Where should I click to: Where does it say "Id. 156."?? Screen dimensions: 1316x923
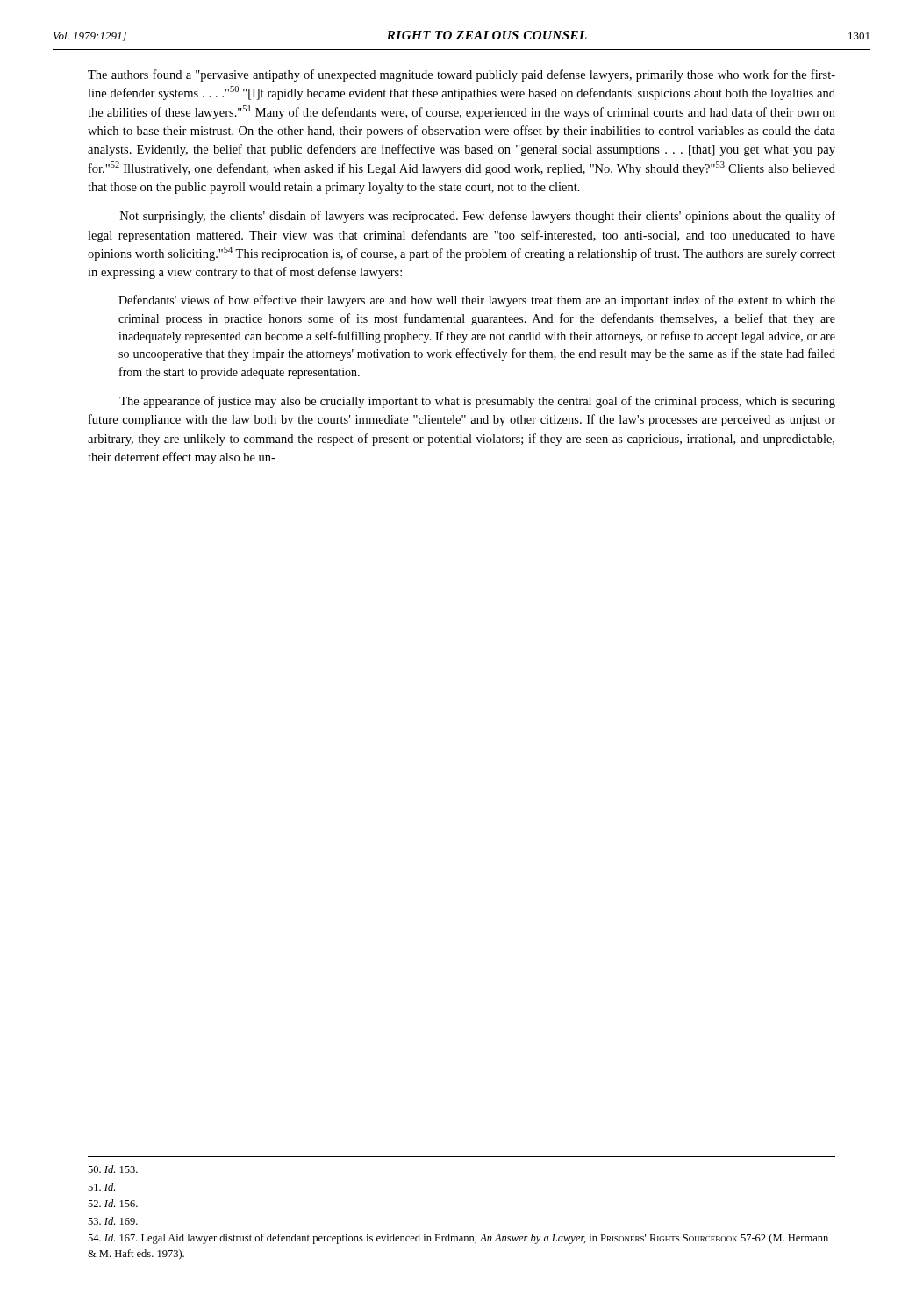tap(113, 1204)
